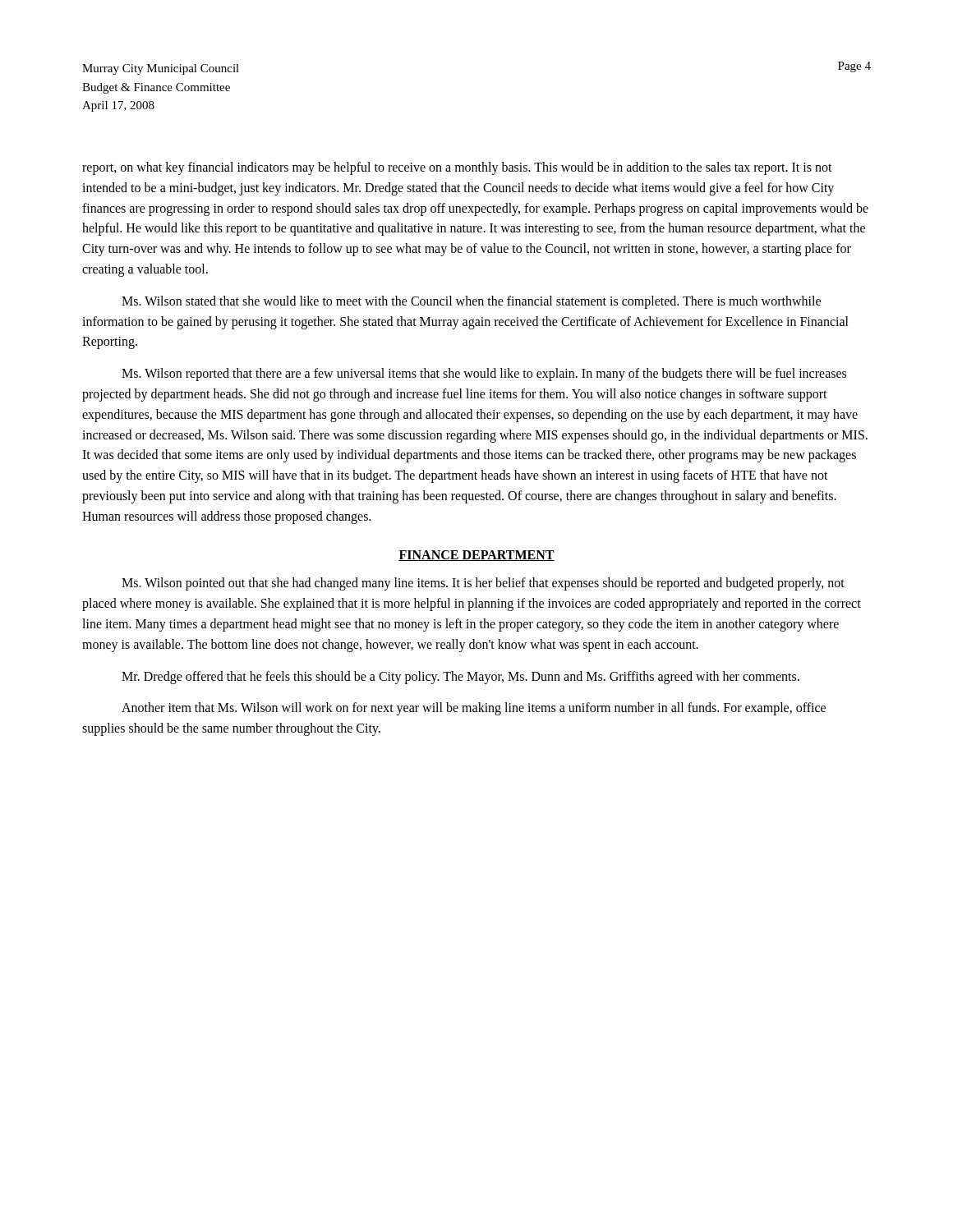Click on the region starting "Ms. Wilson reported that"

476,445
